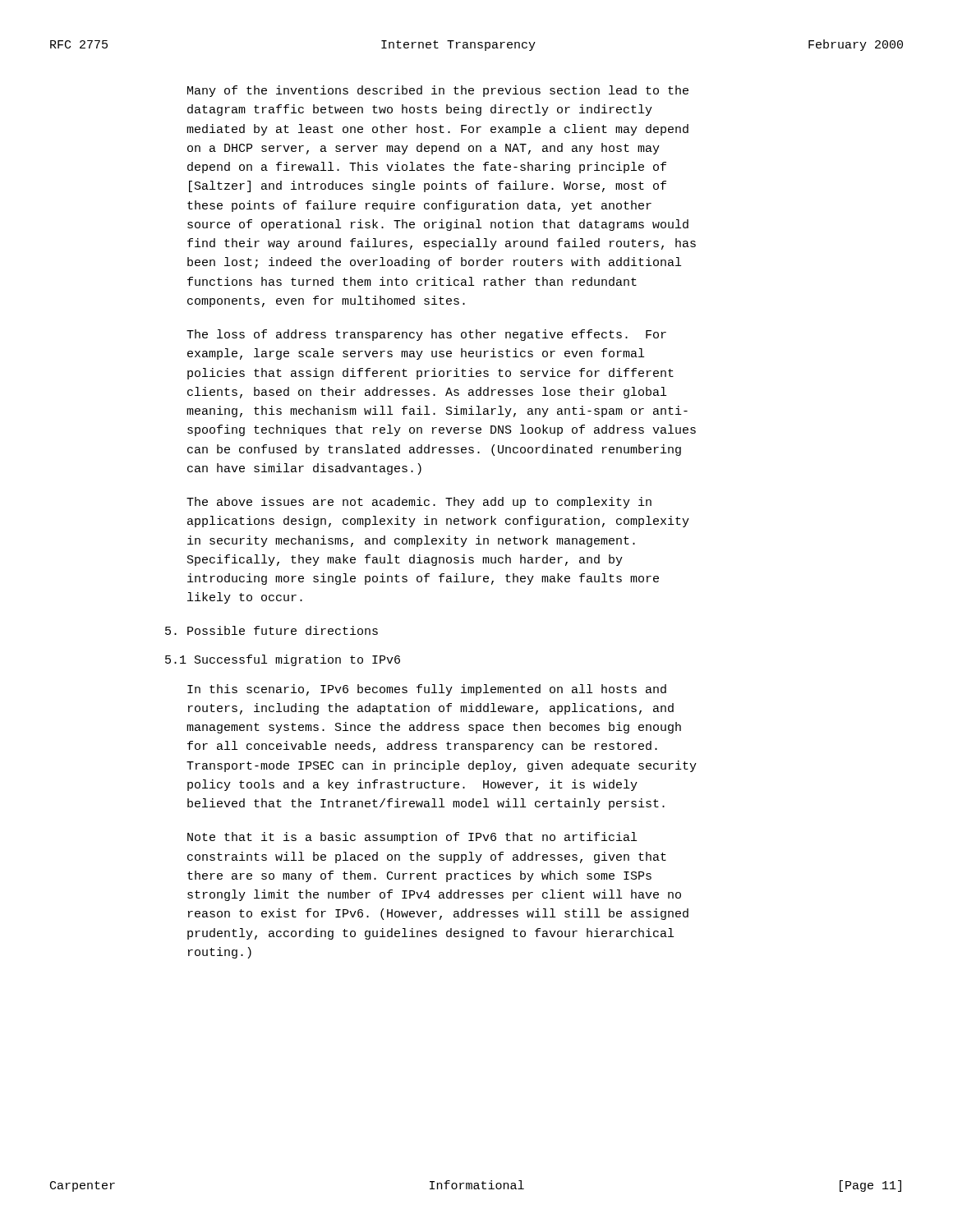Screen dimensions: 1232x953
Task: Select the passage starting "The above issues are not academic. They"
Action: pyautogui.click(x=427, y=551)
